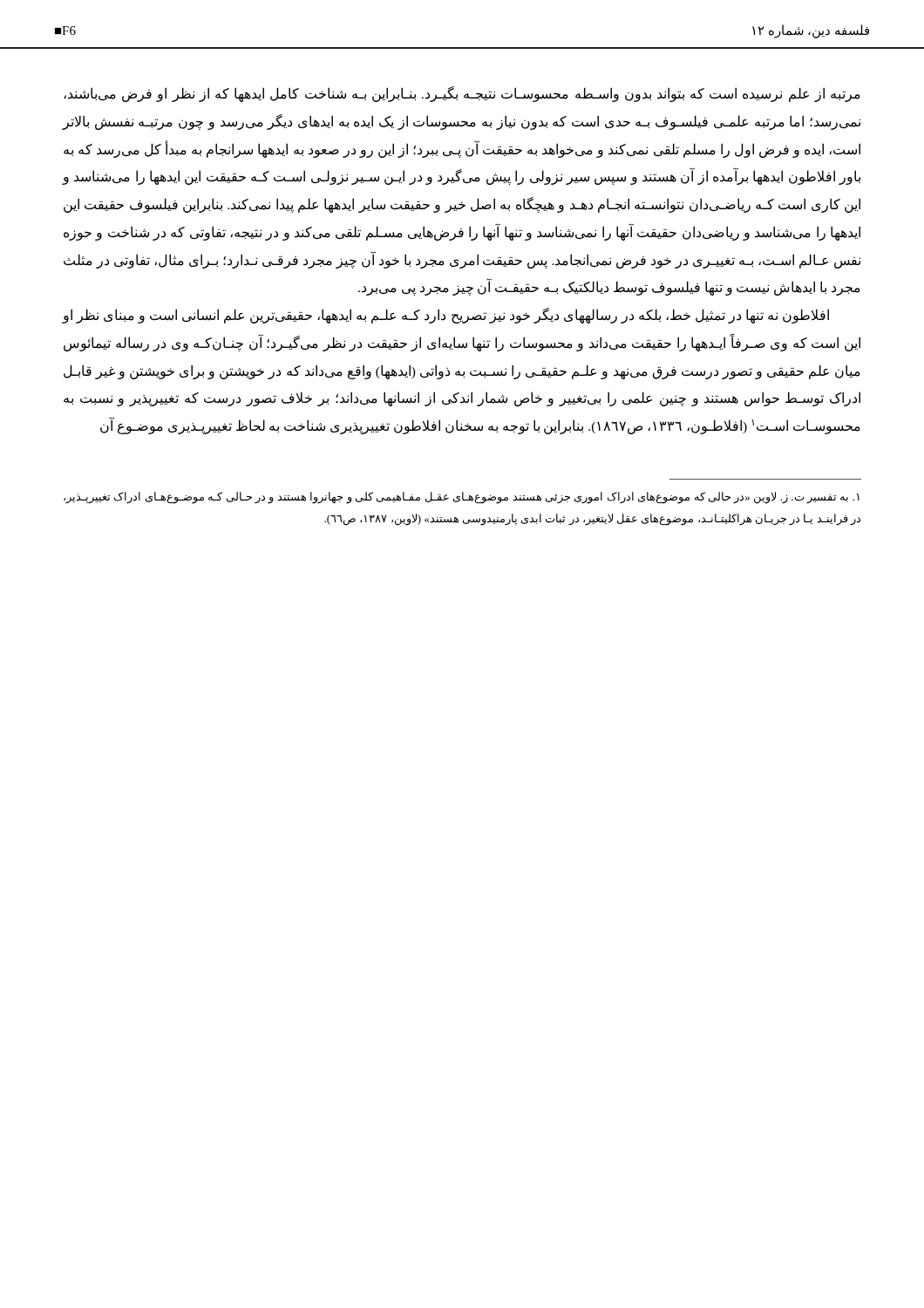This screenshot has width=924, height=1308.
Task: Select the block starting "مرتبه از علم نرسیده است که بتواند بدون"
Action: (462, 191)
